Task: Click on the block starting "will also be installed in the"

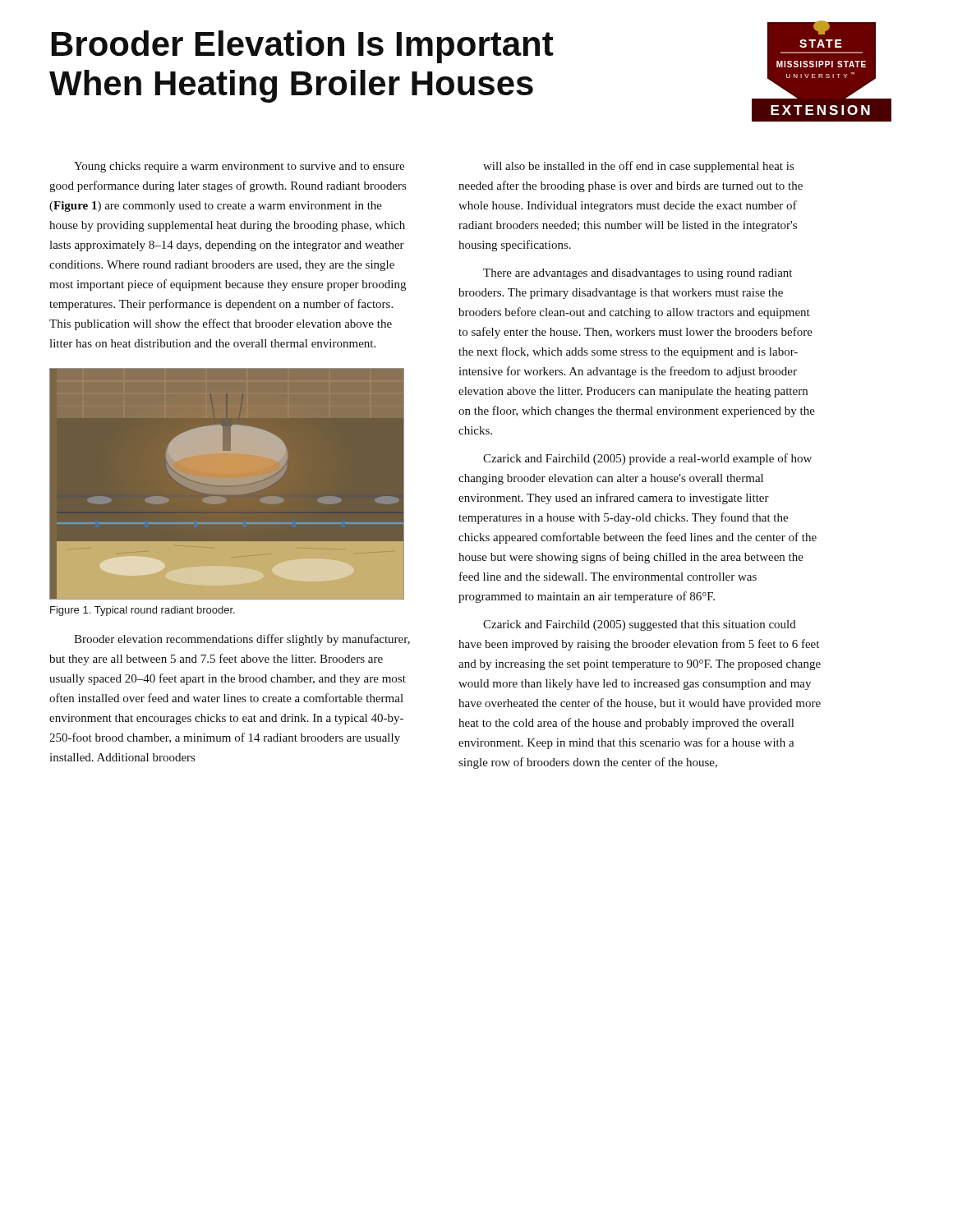Action: (x=640, y=464)
